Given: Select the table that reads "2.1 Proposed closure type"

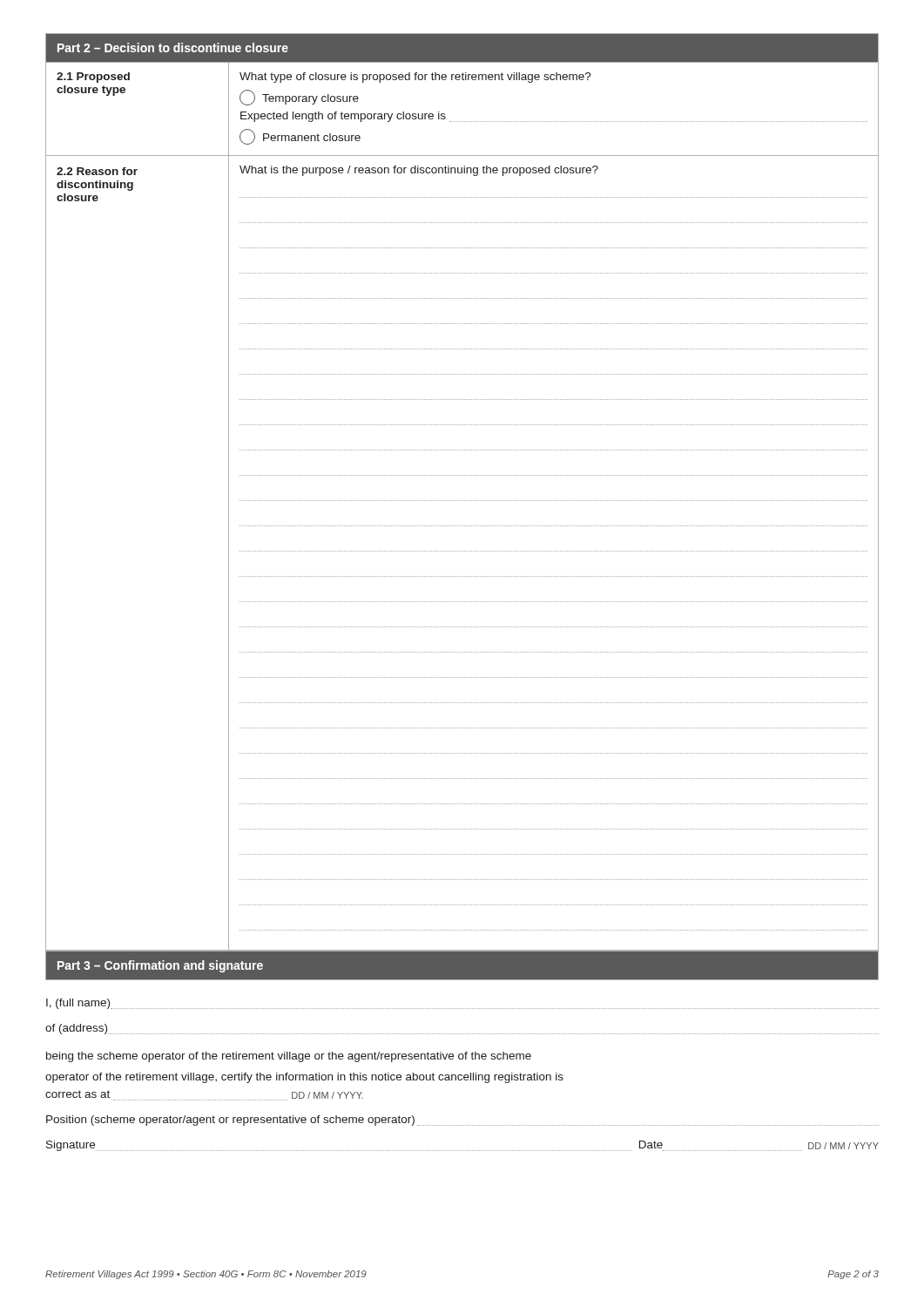Looking at the screenshot, I should (x=462, y=492).
